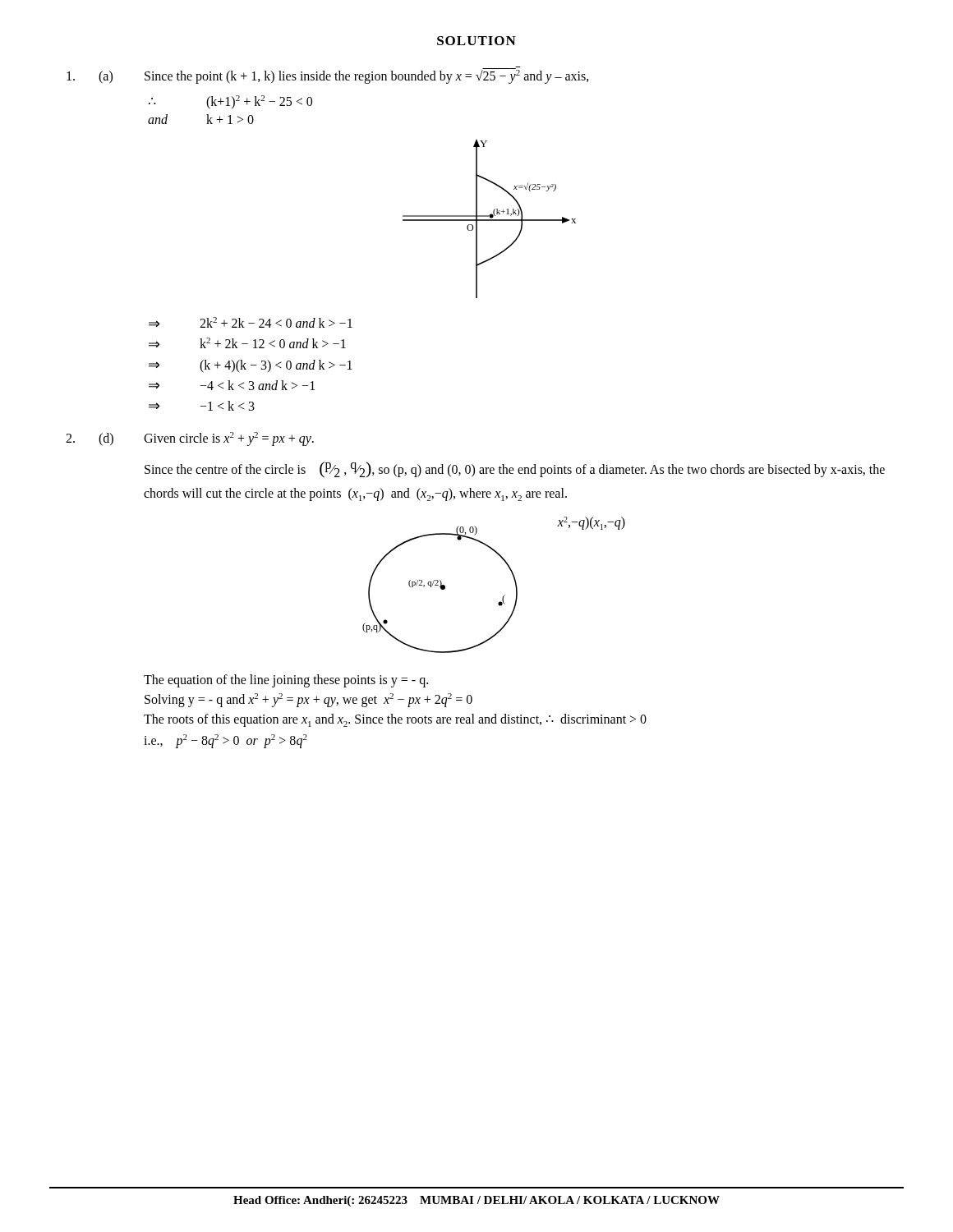
Task: Point to the element starting "⇒ −4 −1"
Action: click(x=232, y=385)
